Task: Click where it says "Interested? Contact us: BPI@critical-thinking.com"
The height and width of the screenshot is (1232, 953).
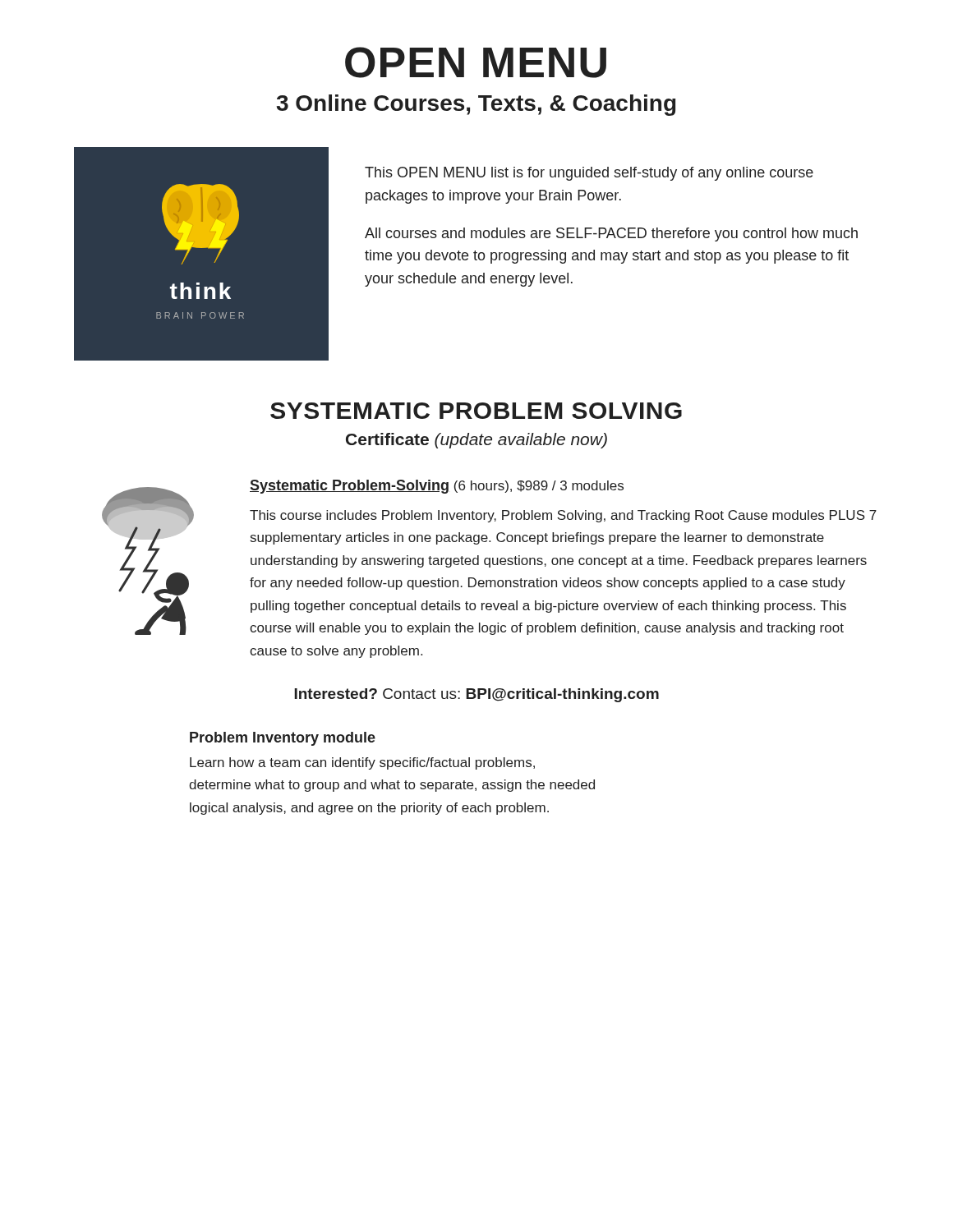Action: [476, 694]
